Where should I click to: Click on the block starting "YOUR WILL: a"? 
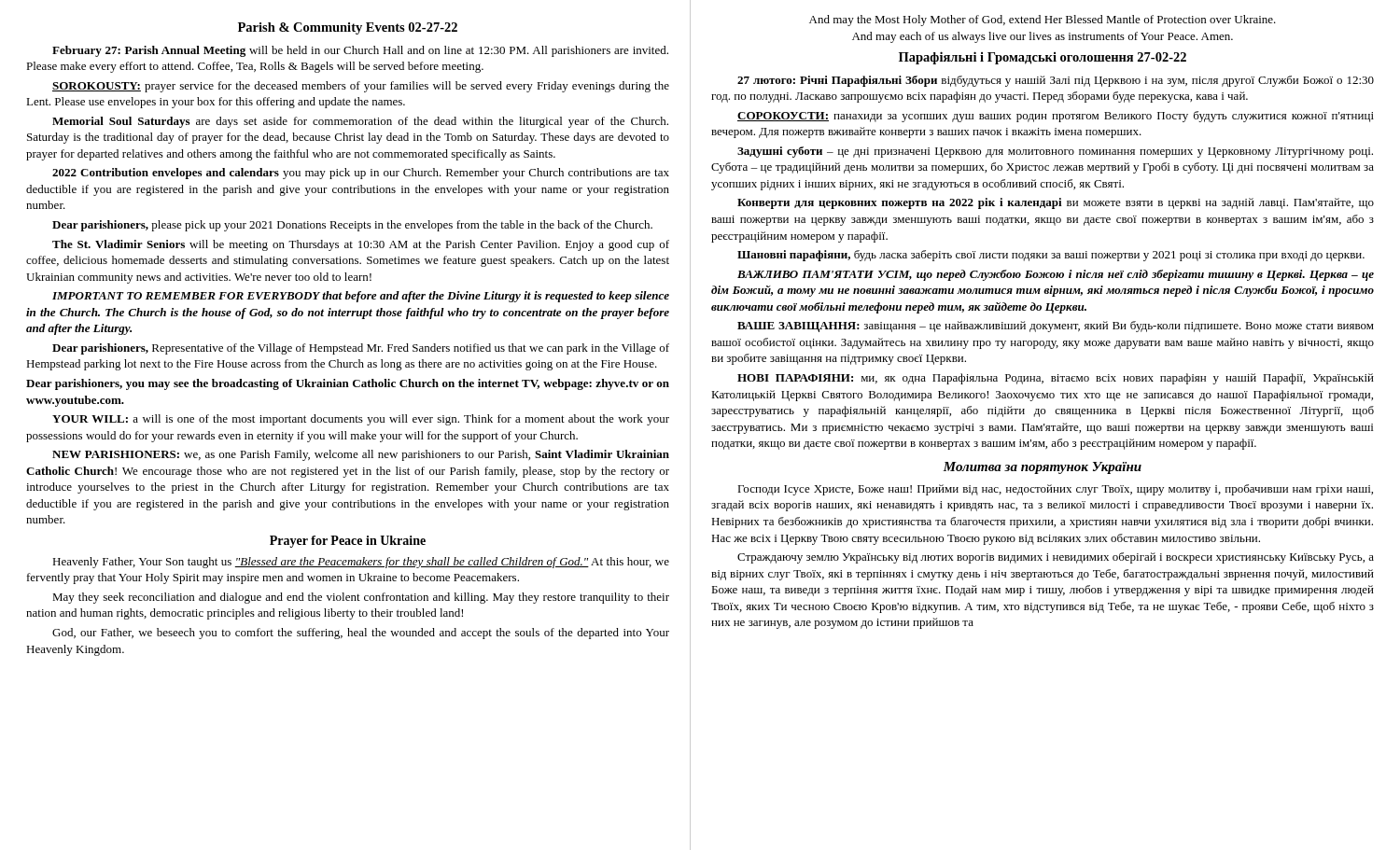(x=348, y=427)
